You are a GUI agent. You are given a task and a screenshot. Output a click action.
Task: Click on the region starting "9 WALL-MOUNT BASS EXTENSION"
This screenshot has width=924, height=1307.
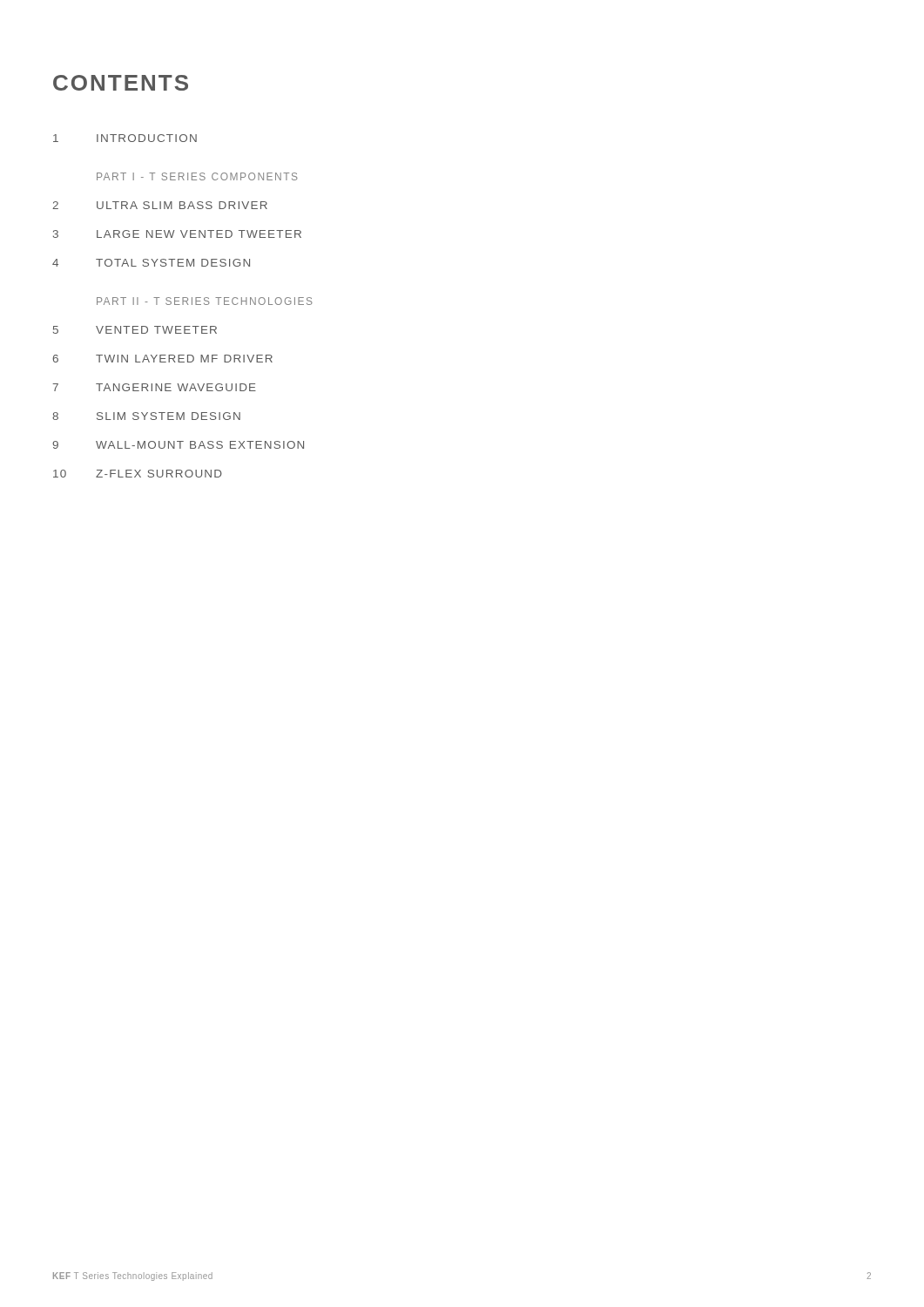(179, 445)
